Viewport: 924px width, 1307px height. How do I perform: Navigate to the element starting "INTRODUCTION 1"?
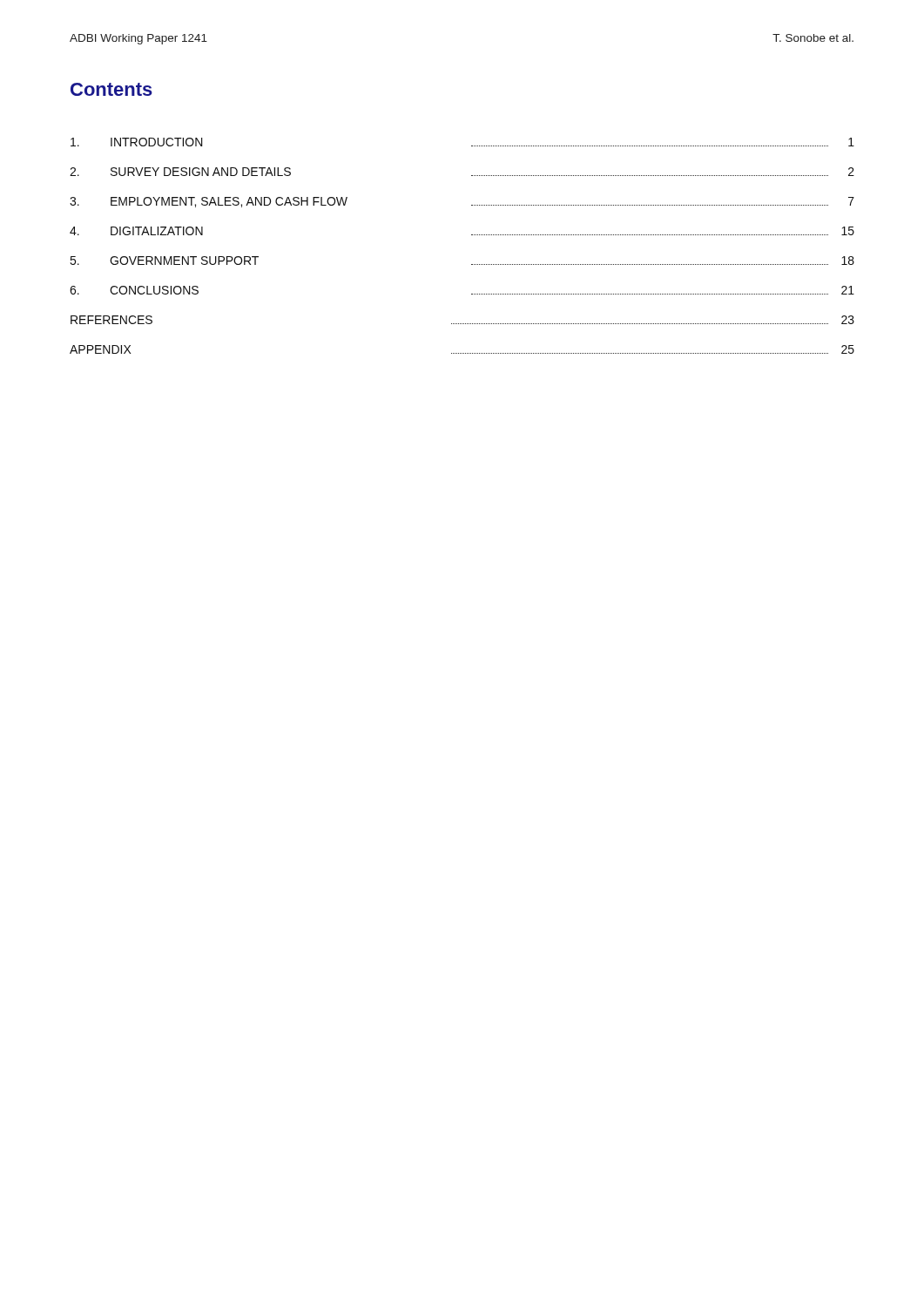[x=462, y=142]
